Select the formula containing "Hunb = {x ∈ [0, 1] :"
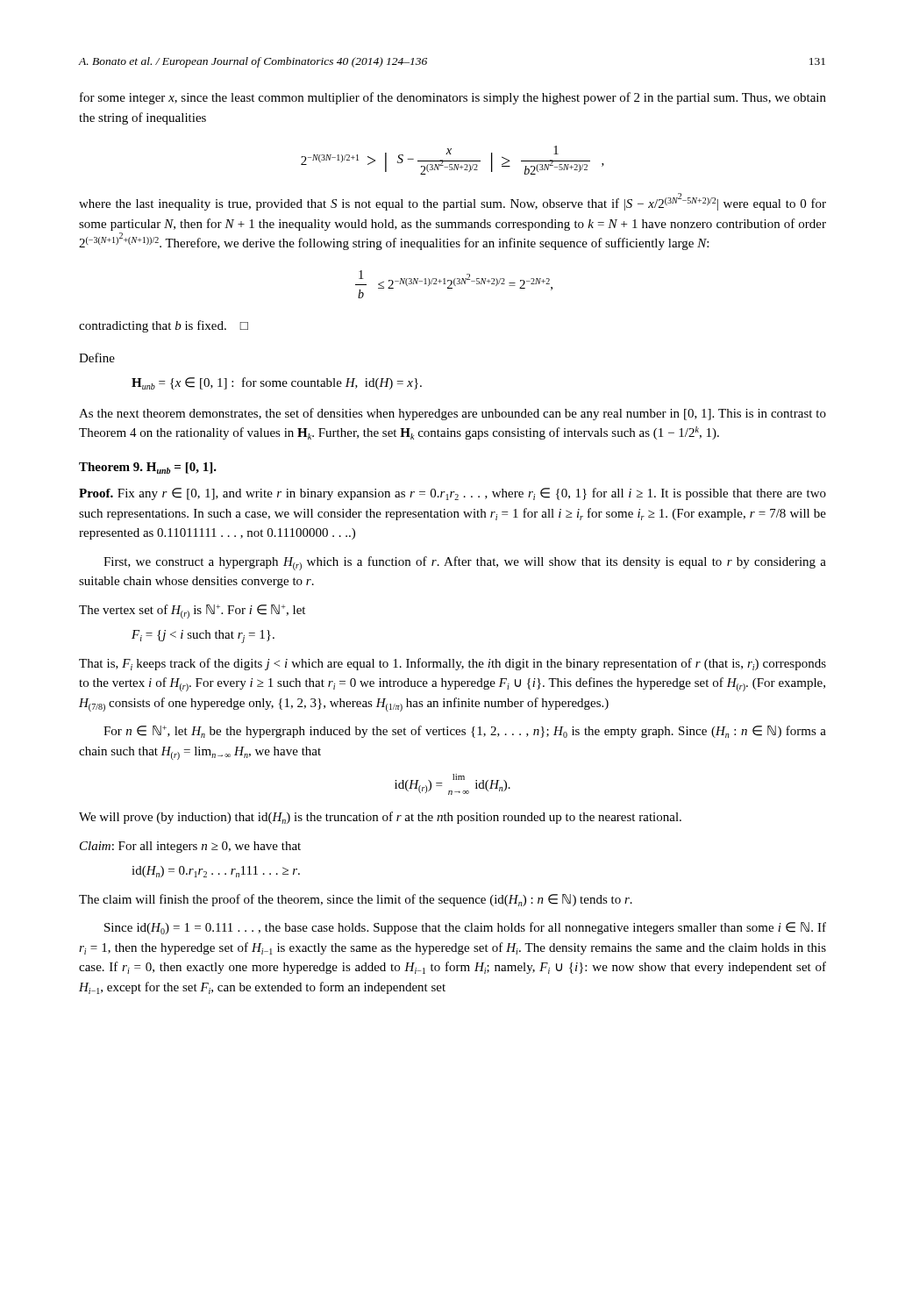The image size is (905, 1316). click(x=277, y=384)
